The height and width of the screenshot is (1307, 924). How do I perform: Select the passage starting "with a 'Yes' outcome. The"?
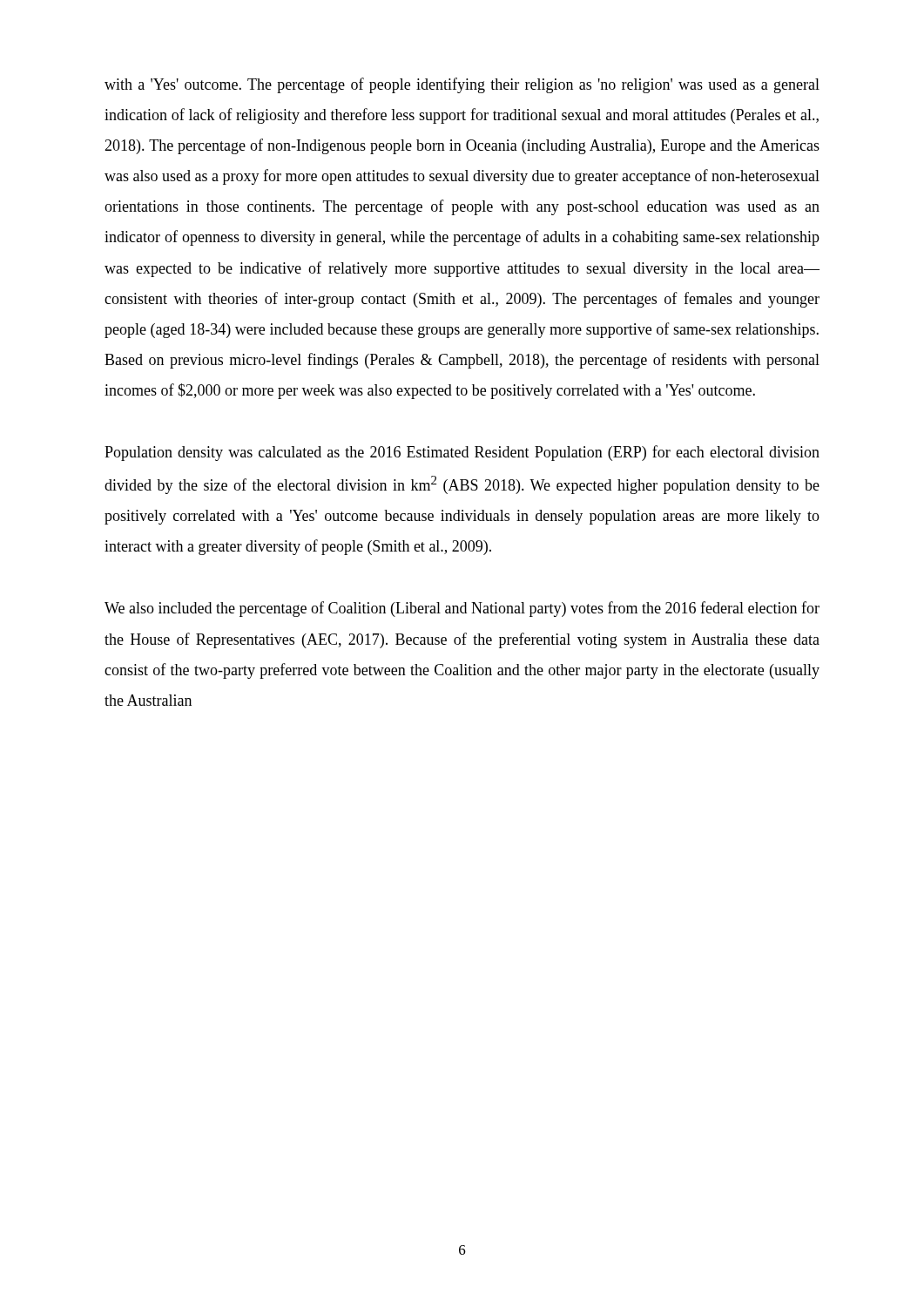tap(462, 237)
